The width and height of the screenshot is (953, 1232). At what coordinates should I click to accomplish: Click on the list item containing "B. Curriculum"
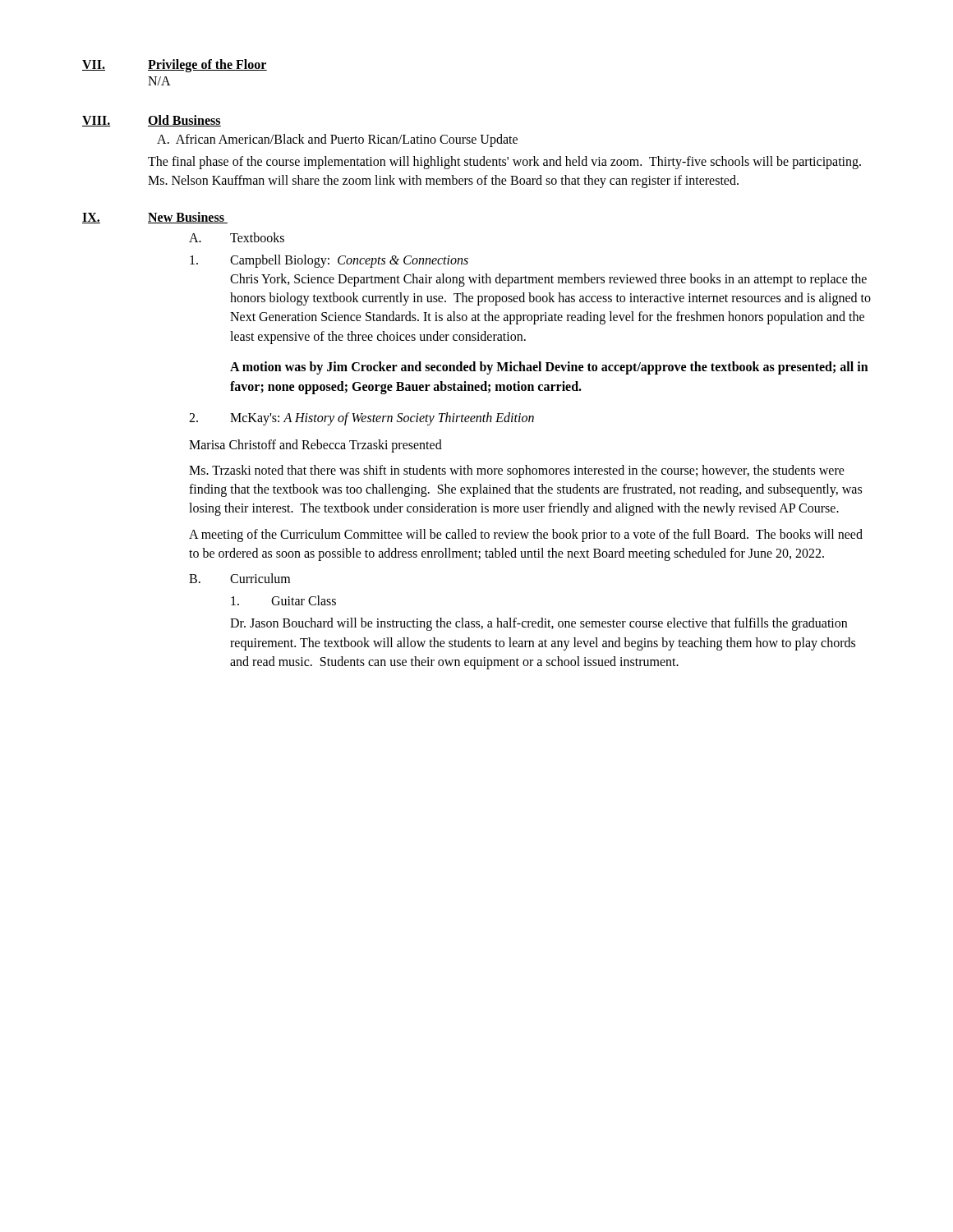(240, 579)
